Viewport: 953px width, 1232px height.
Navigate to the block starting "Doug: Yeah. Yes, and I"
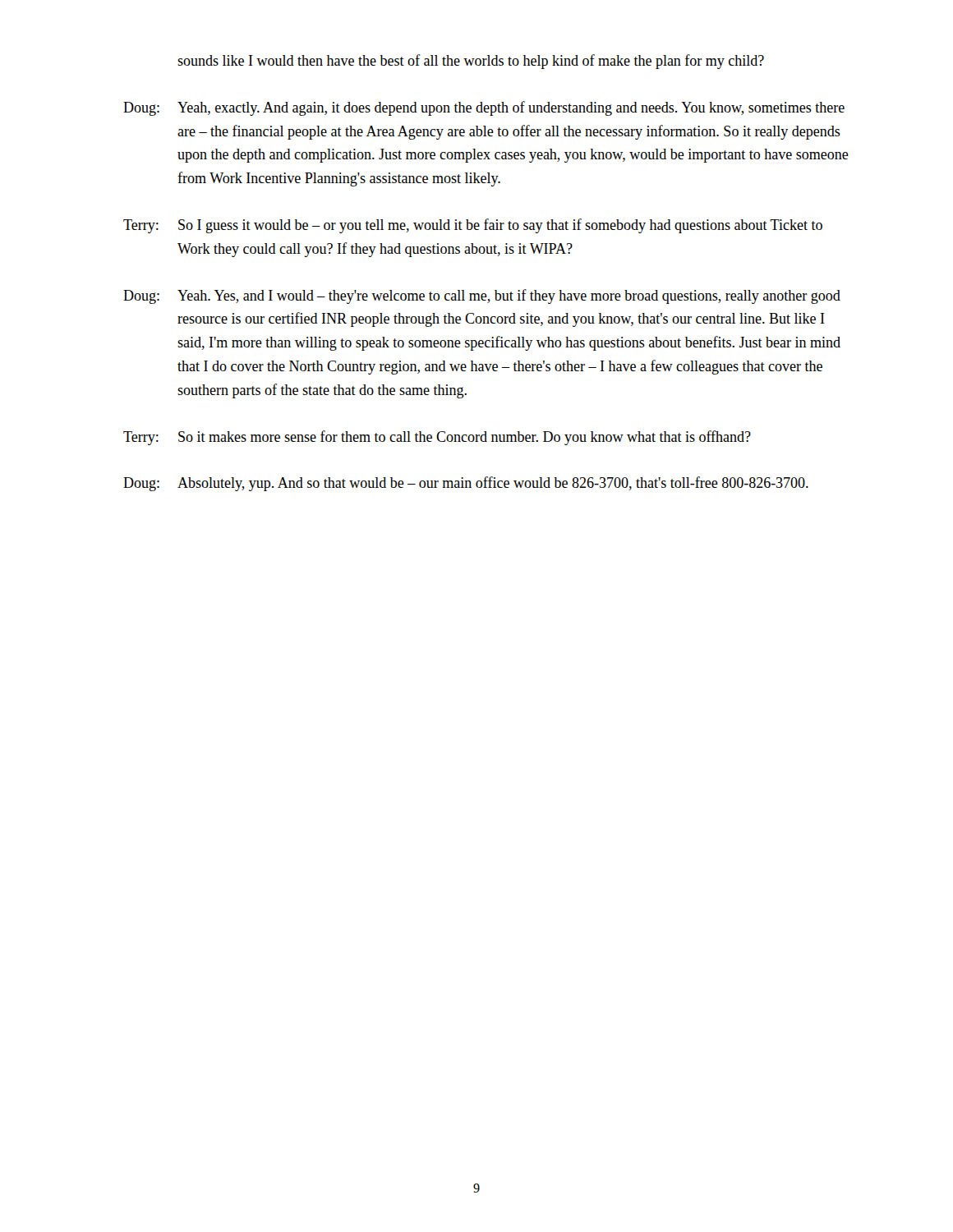pyautogui.click(x=489, y=343)
